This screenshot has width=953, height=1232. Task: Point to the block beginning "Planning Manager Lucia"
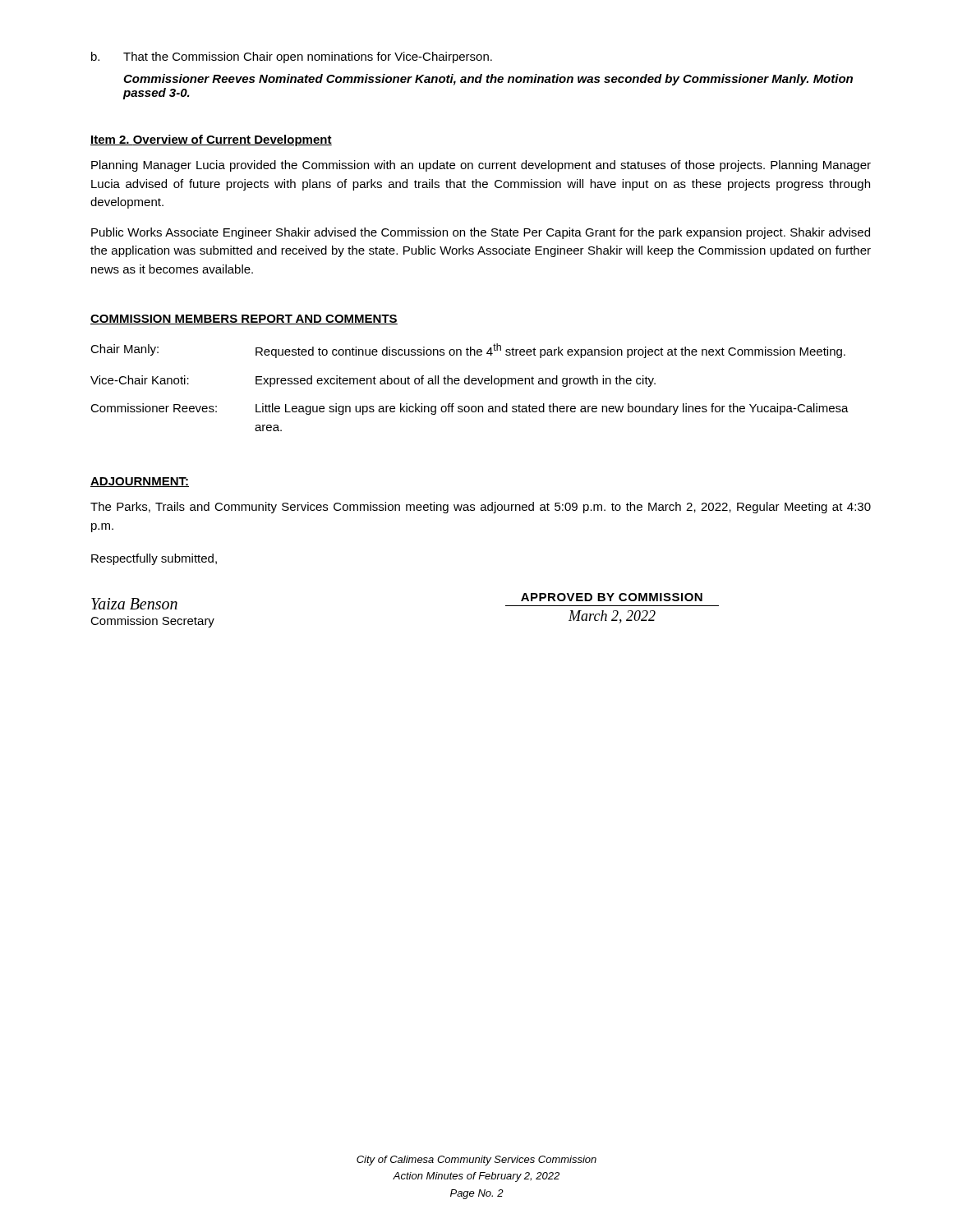(x=481, y=183)
